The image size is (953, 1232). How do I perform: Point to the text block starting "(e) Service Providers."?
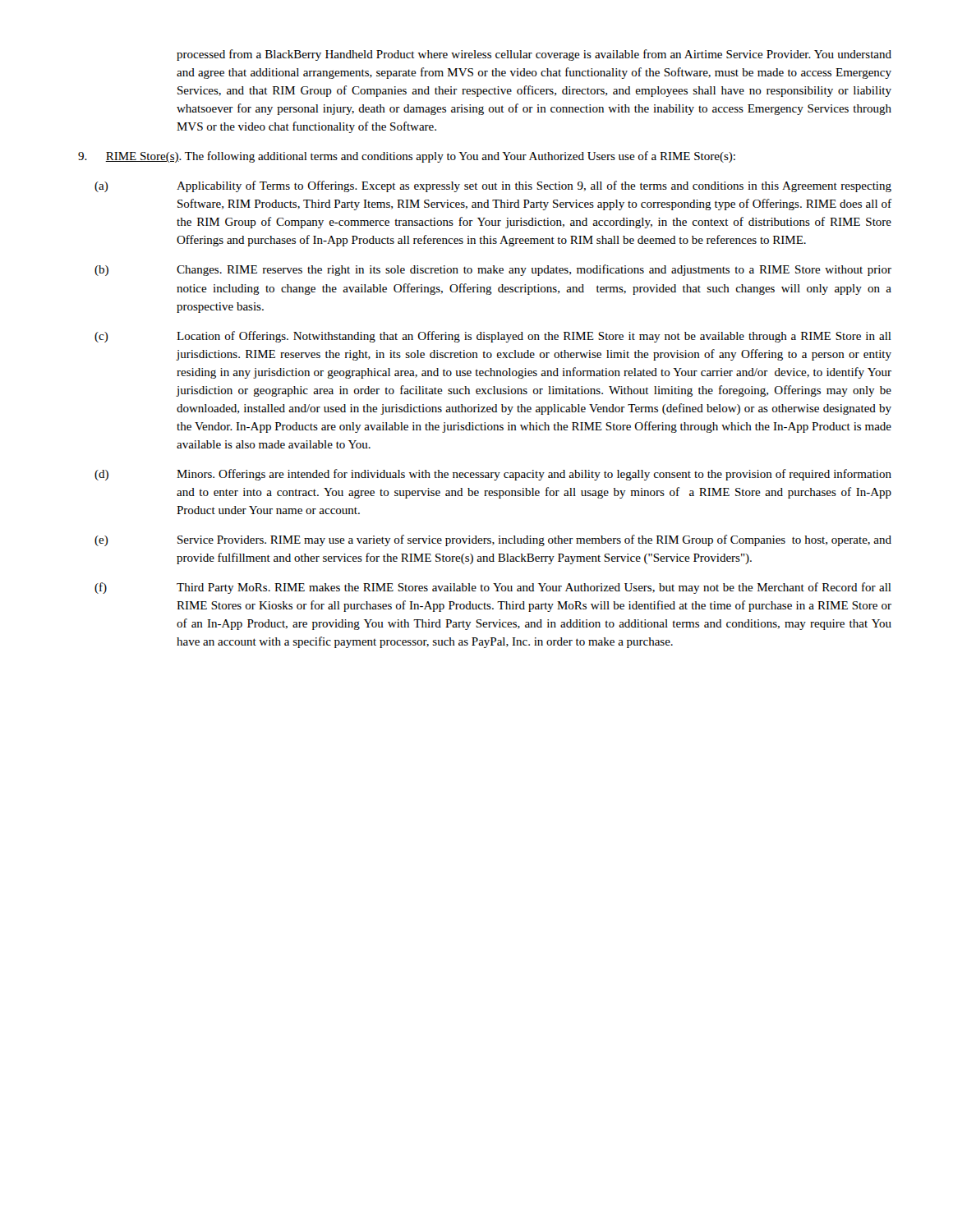[x=485, y=549]
